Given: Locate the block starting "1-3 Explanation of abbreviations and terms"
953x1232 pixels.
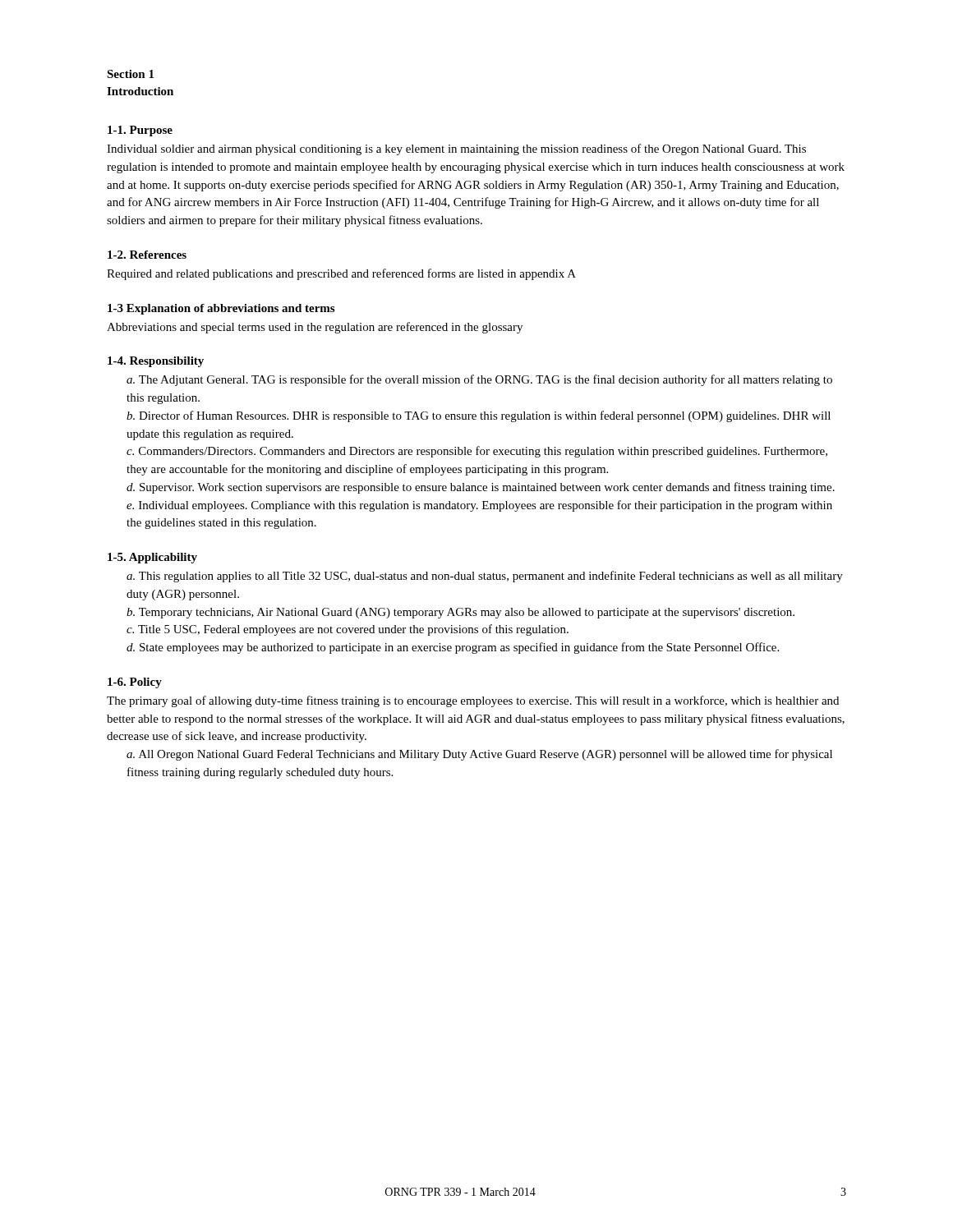Looking at the screenshot, I should coord(221,308).
